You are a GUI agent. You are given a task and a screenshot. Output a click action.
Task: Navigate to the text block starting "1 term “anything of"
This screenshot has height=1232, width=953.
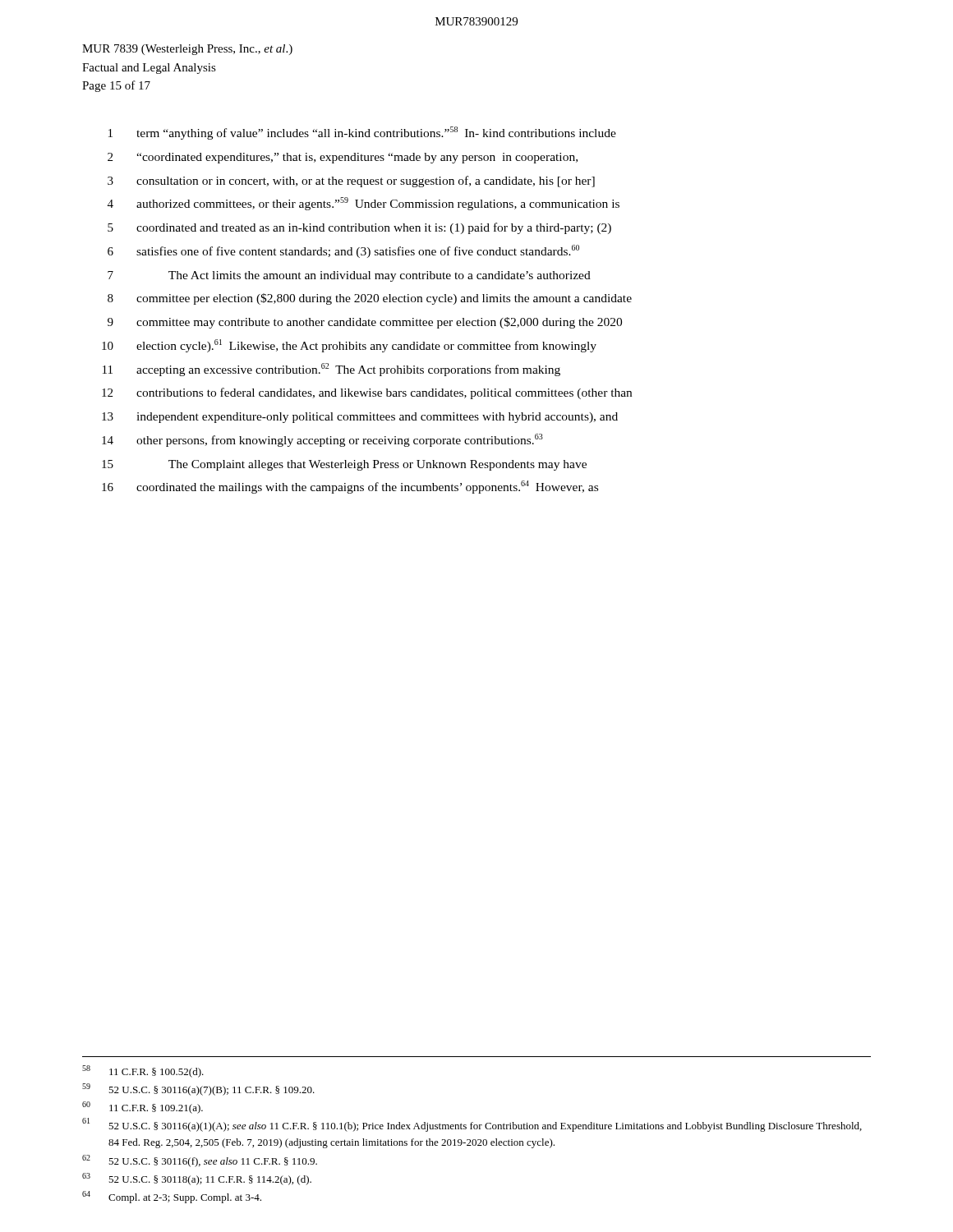[x=476, y=133]
